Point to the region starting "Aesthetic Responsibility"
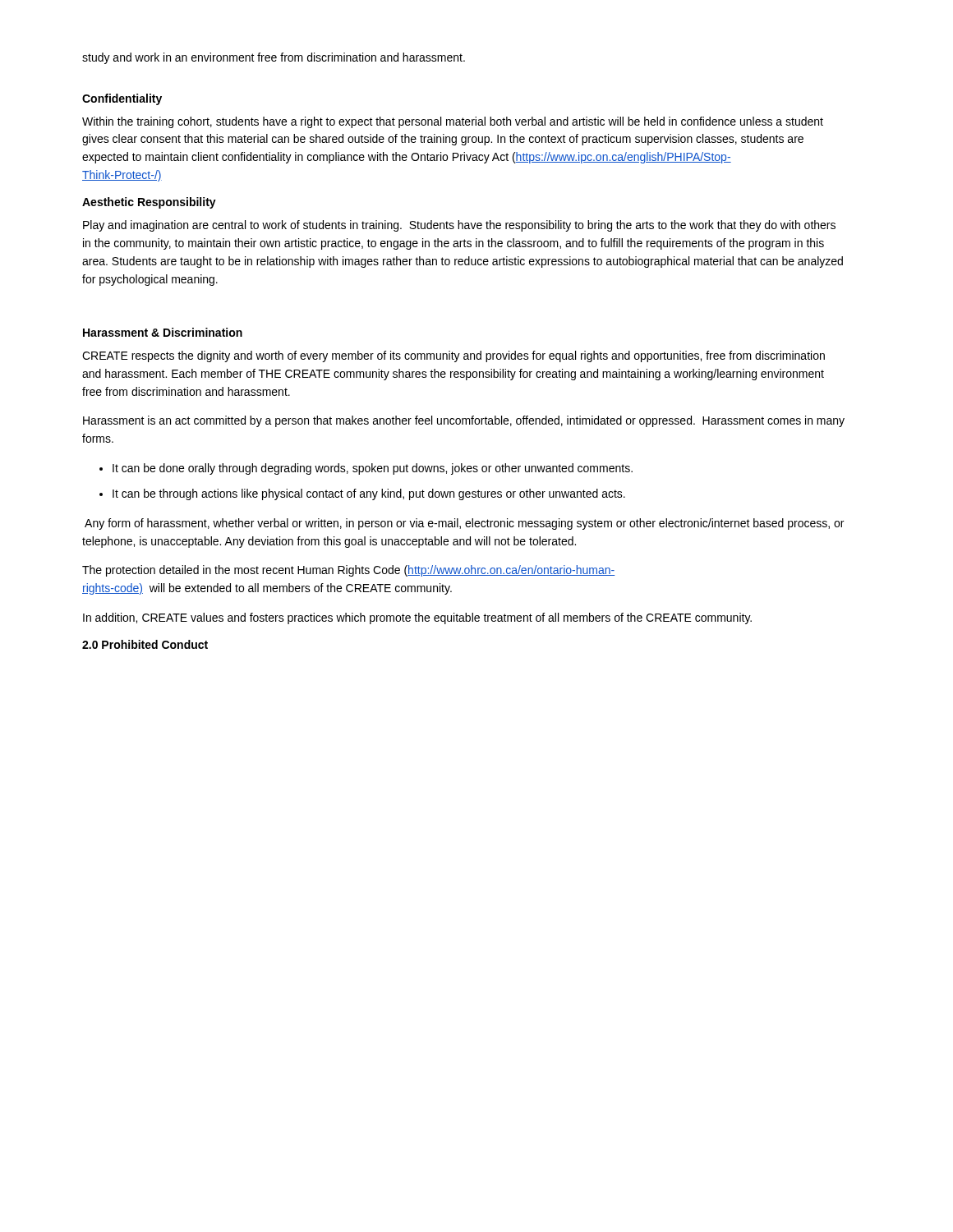Screen dimensions: 1232x953 coord(149,202)
